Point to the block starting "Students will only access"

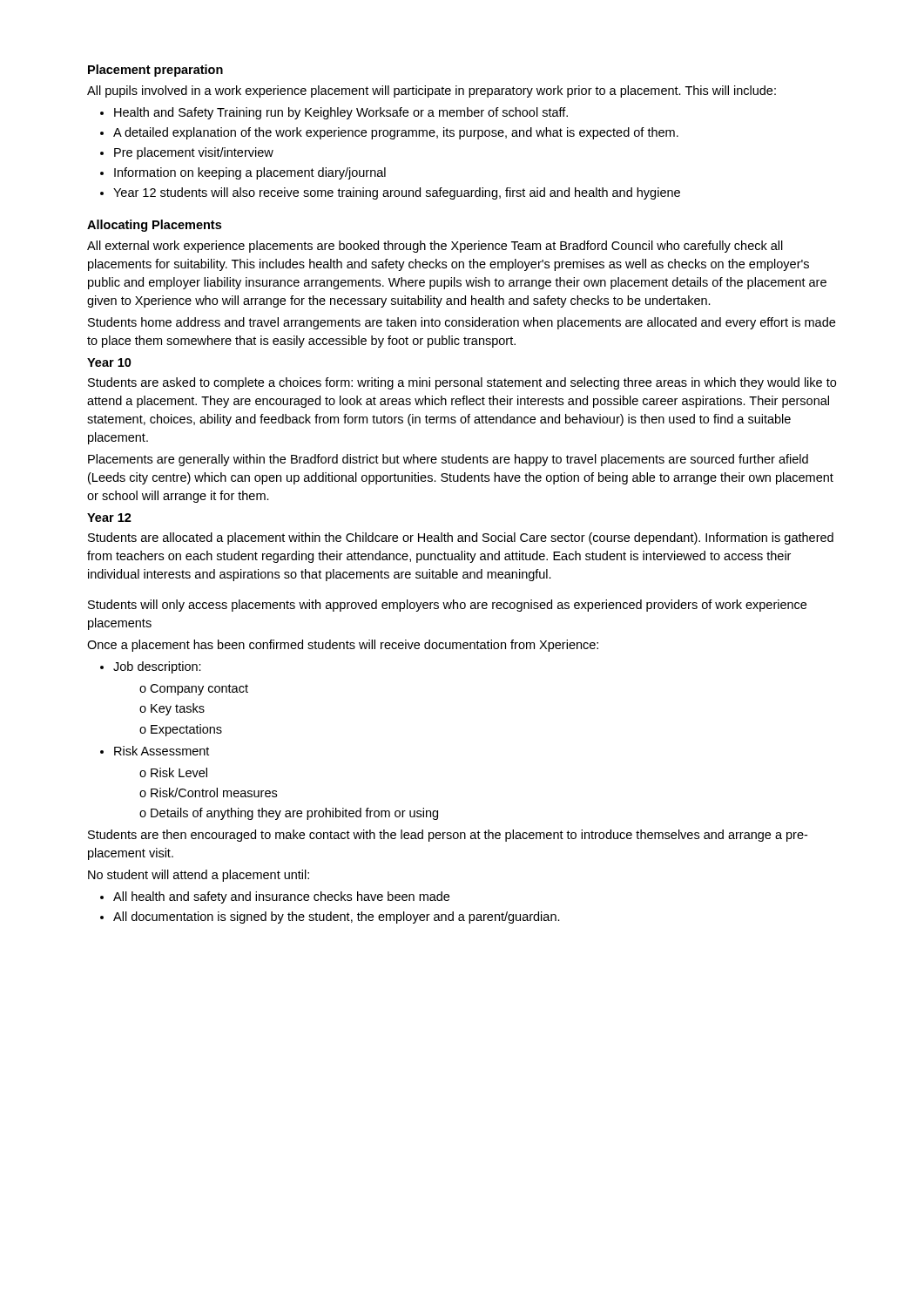447,614
